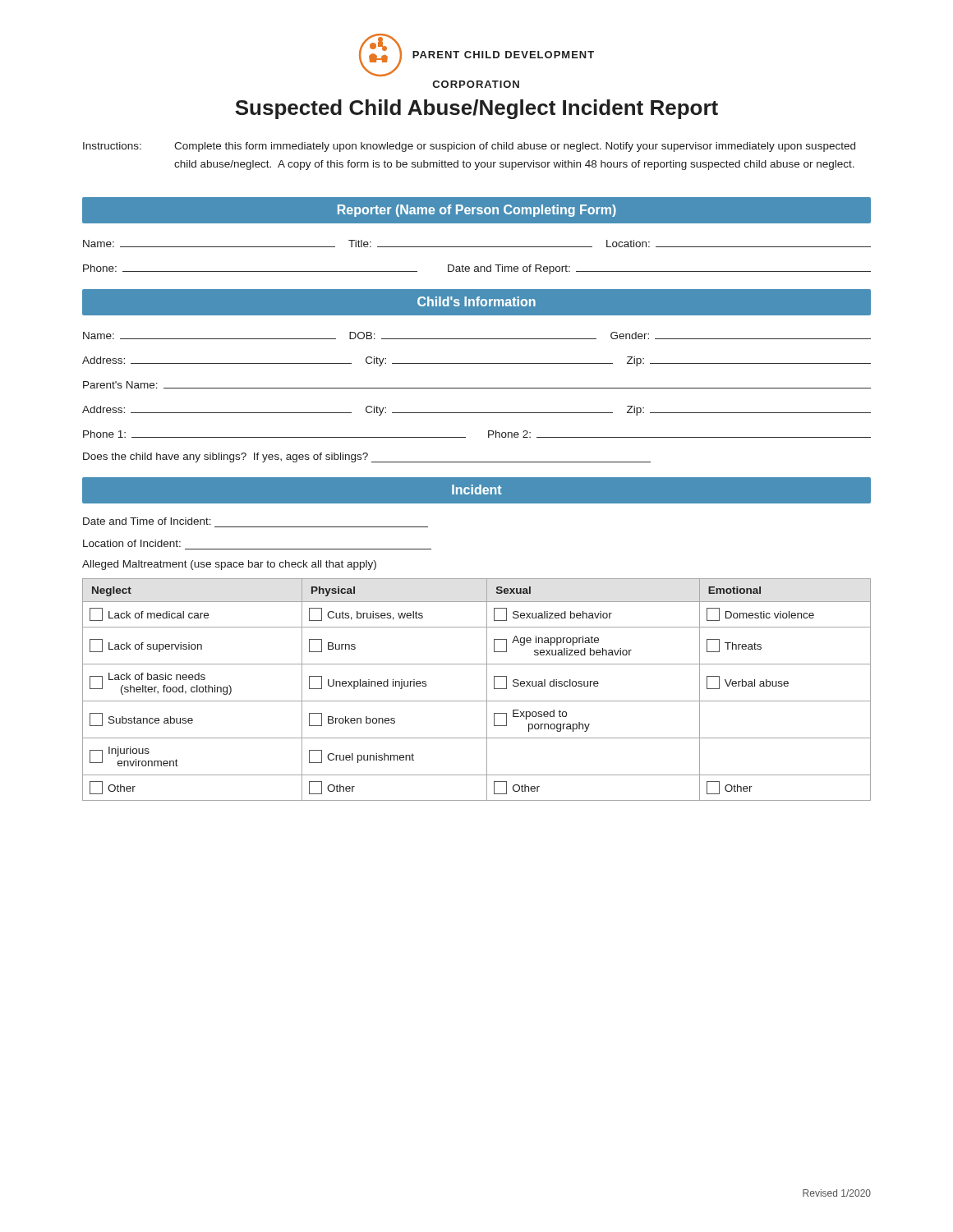Find the passage starting "Parent's Name:"
This screenshot has height=1232, width=953.
[476, 383]
